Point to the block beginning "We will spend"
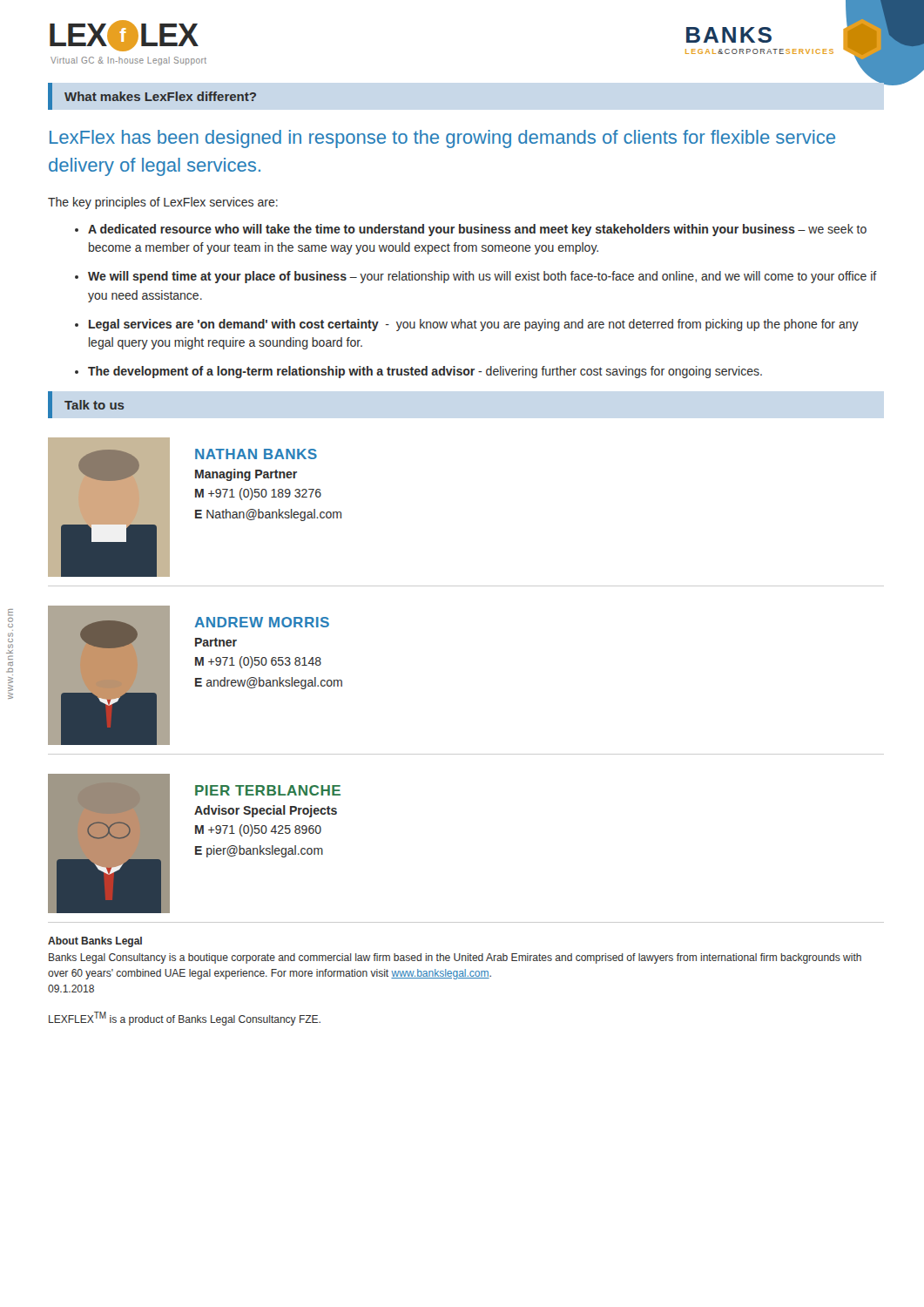This screenshot has width=924, height=1307. coord(482,286)
